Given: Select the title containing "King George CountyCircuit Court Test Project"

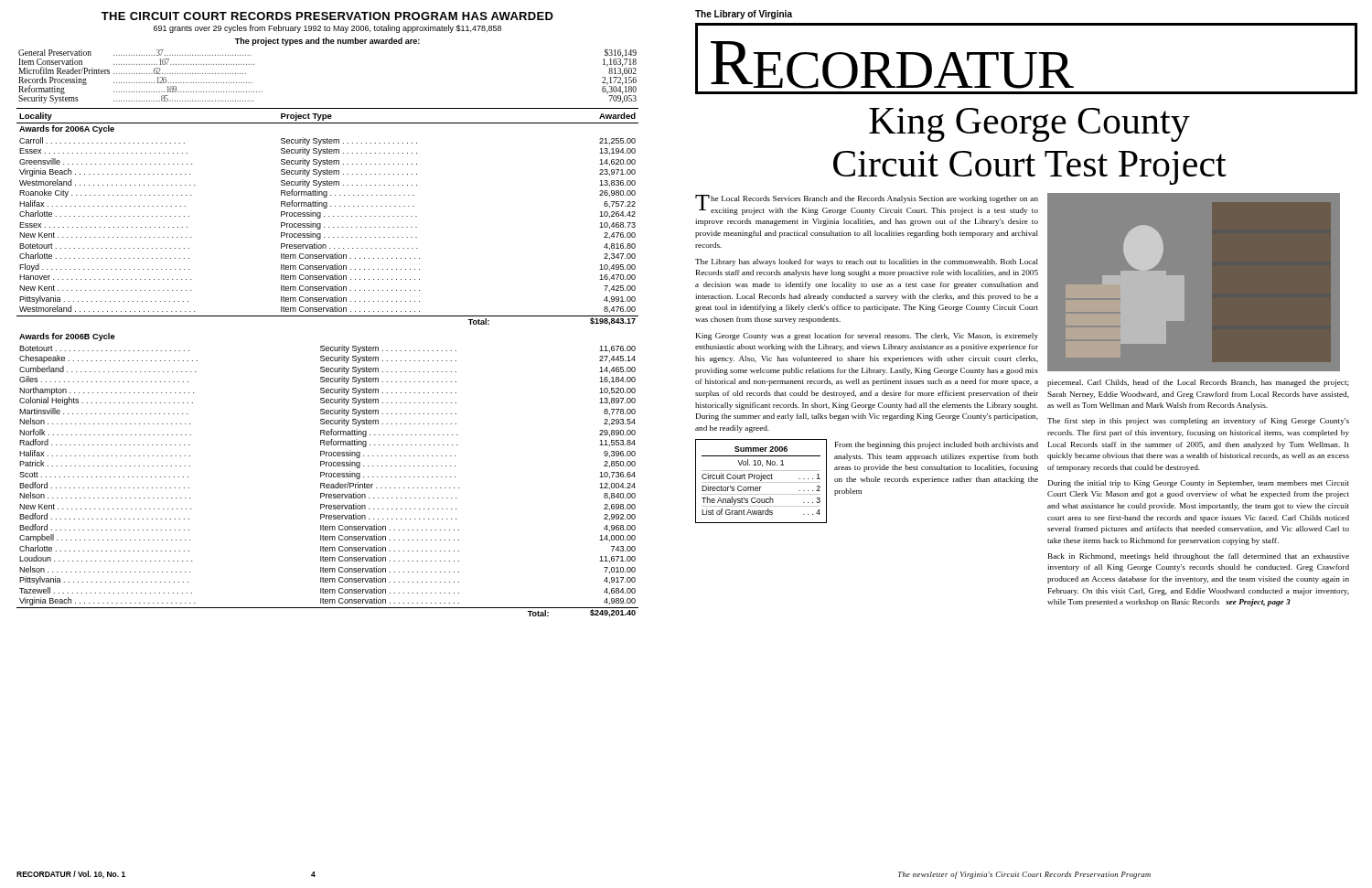Looking at the screenshot, I should (1029, 142).
